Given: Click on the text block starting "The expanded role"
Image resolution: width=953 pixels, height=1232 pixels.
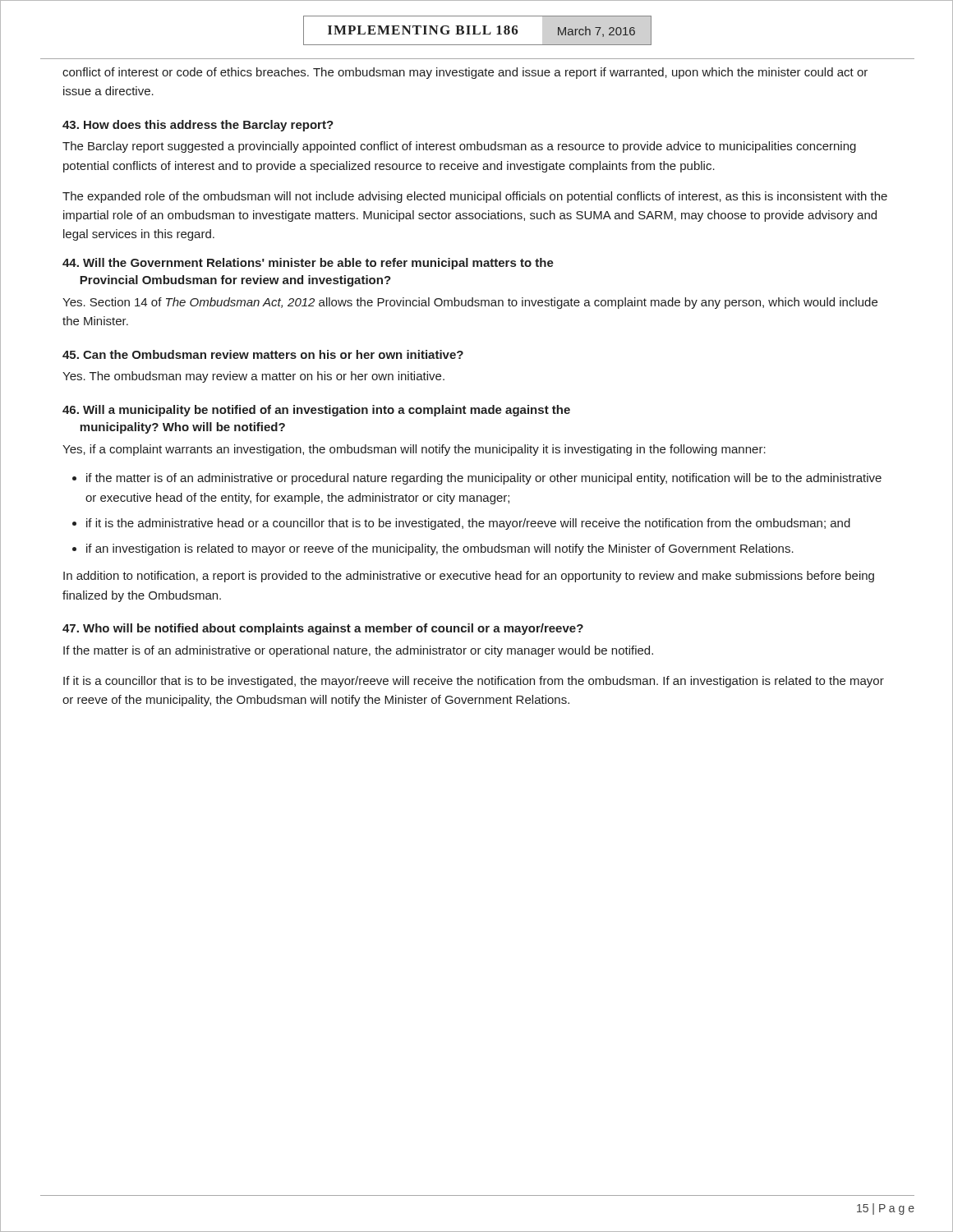Looking at the screenshot, I should [475, 215].
